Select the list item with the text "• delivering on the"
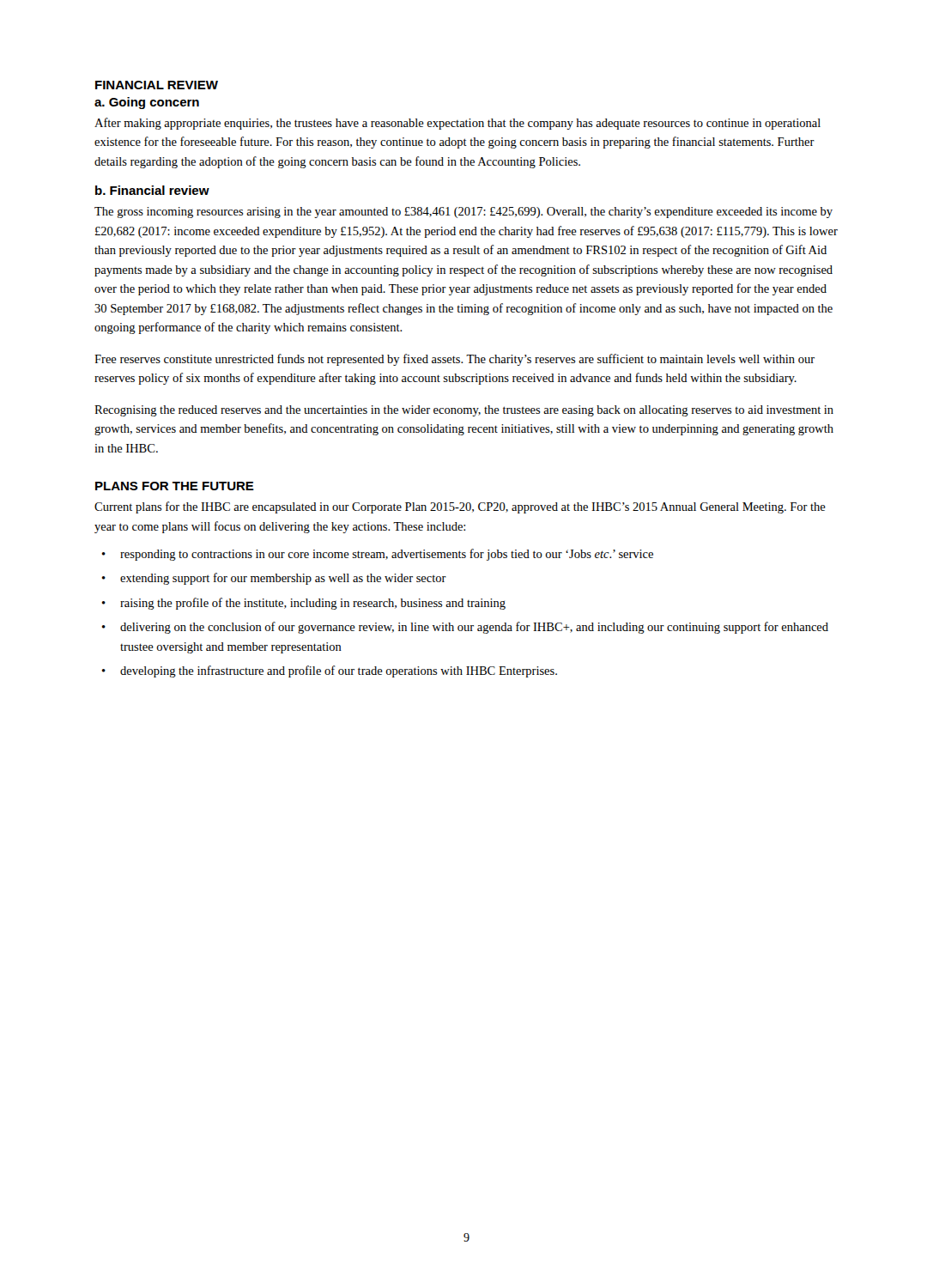This screenshot has width=933, height=1288. [466, 637]
